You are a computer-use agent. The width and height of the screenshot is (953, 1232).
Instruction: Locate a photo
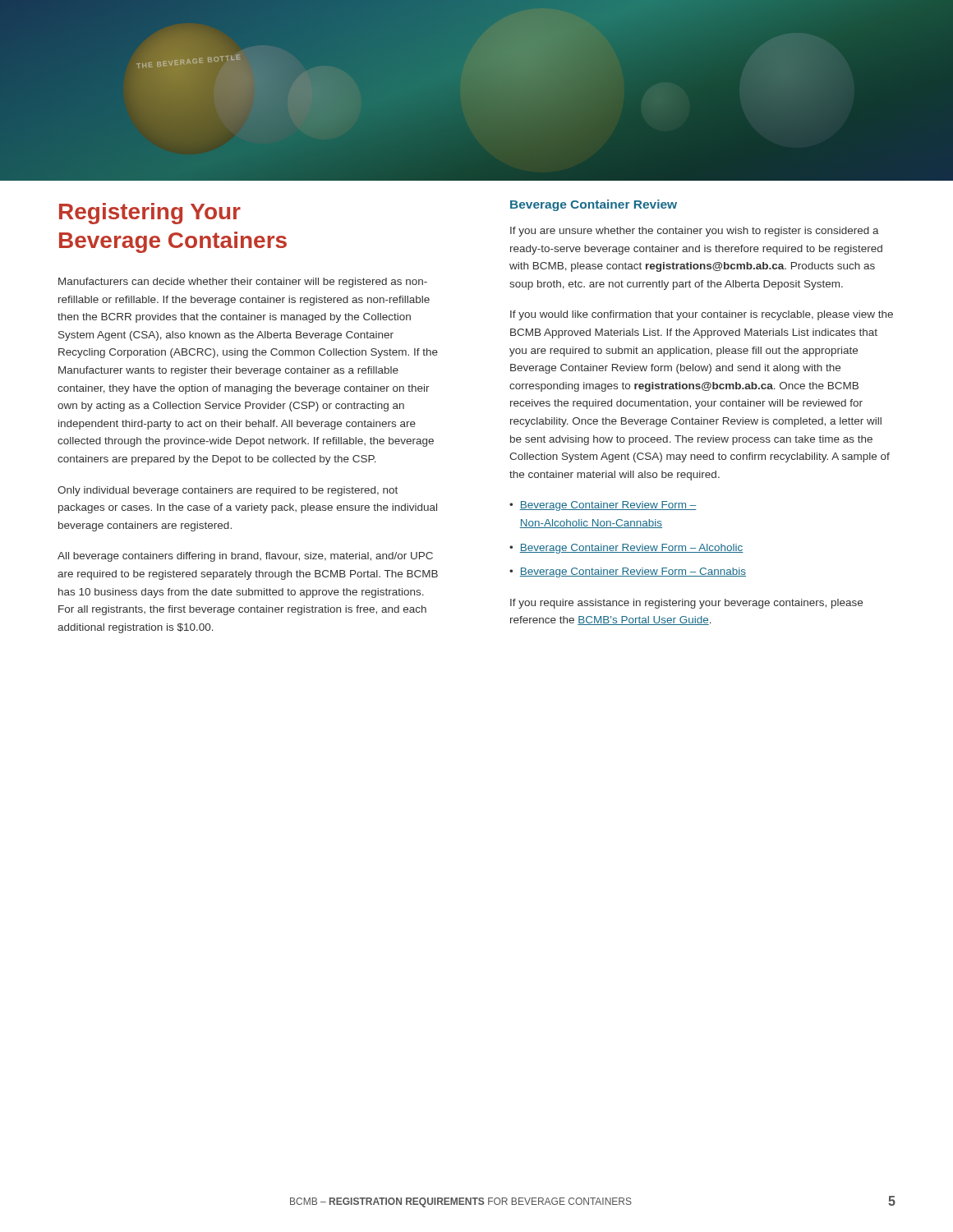476,90
